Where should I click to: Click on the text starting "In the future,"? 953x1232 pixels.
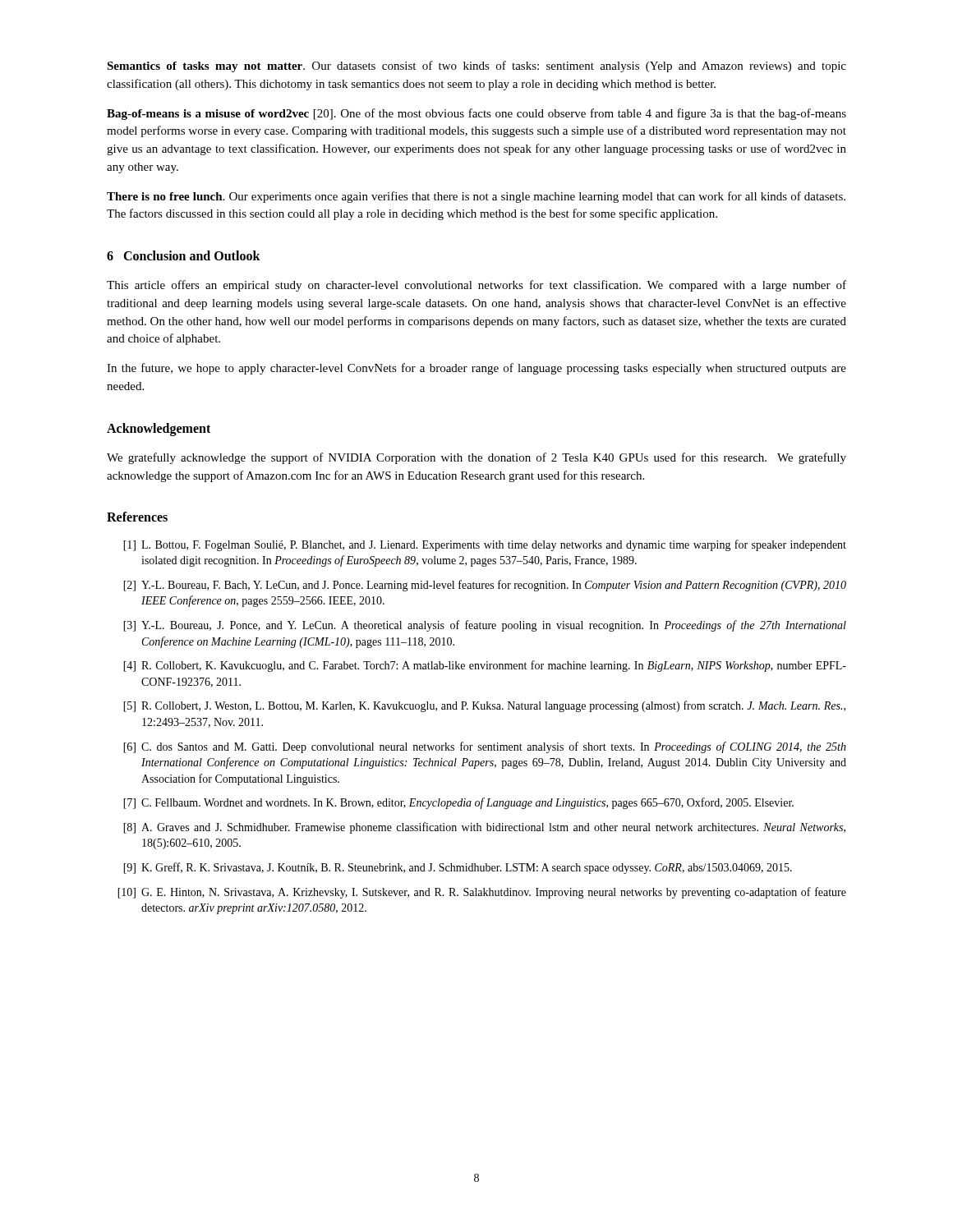coord(476,378)
